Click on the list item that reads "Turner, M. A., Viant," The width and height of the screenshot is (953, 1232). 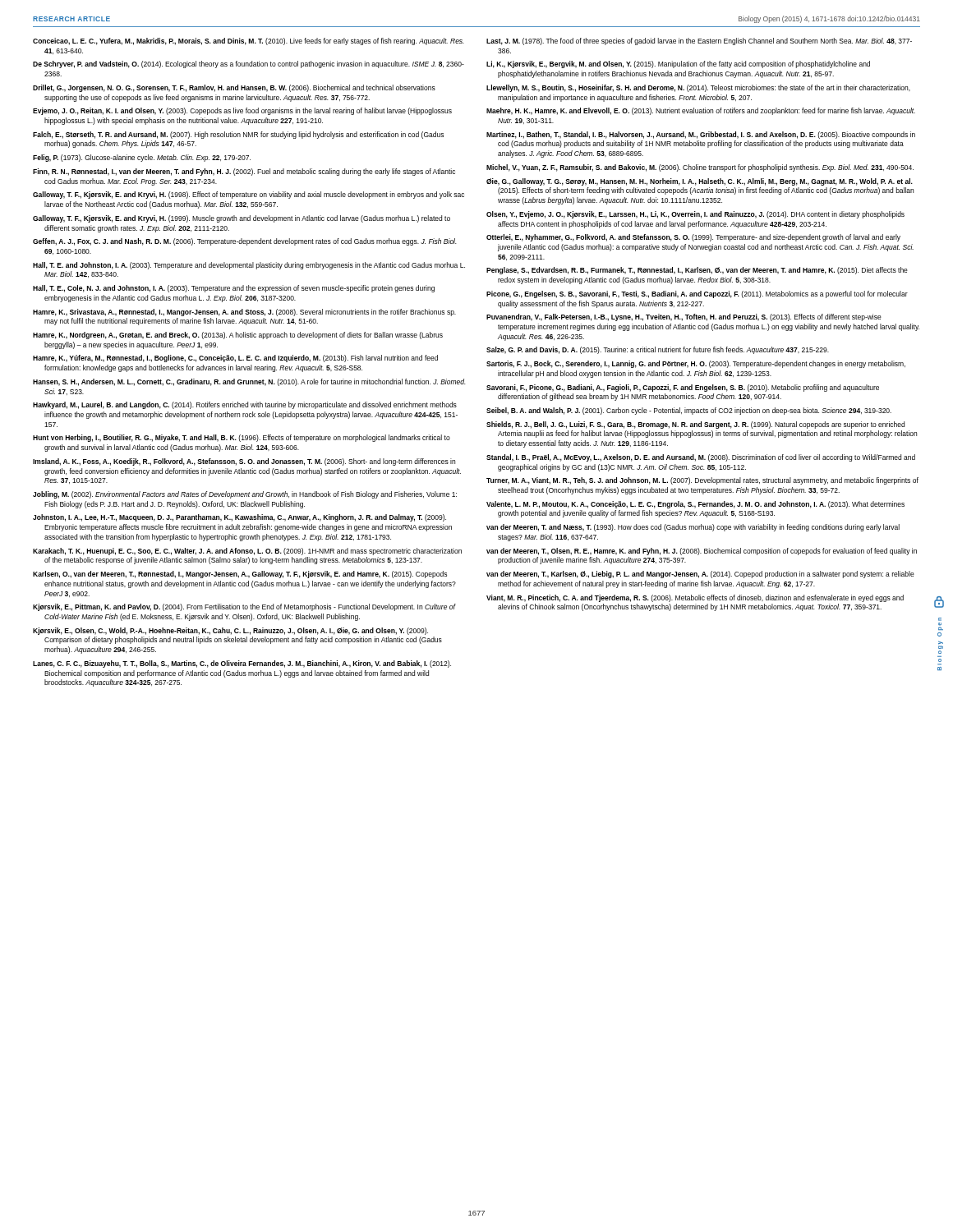point(702,486)
